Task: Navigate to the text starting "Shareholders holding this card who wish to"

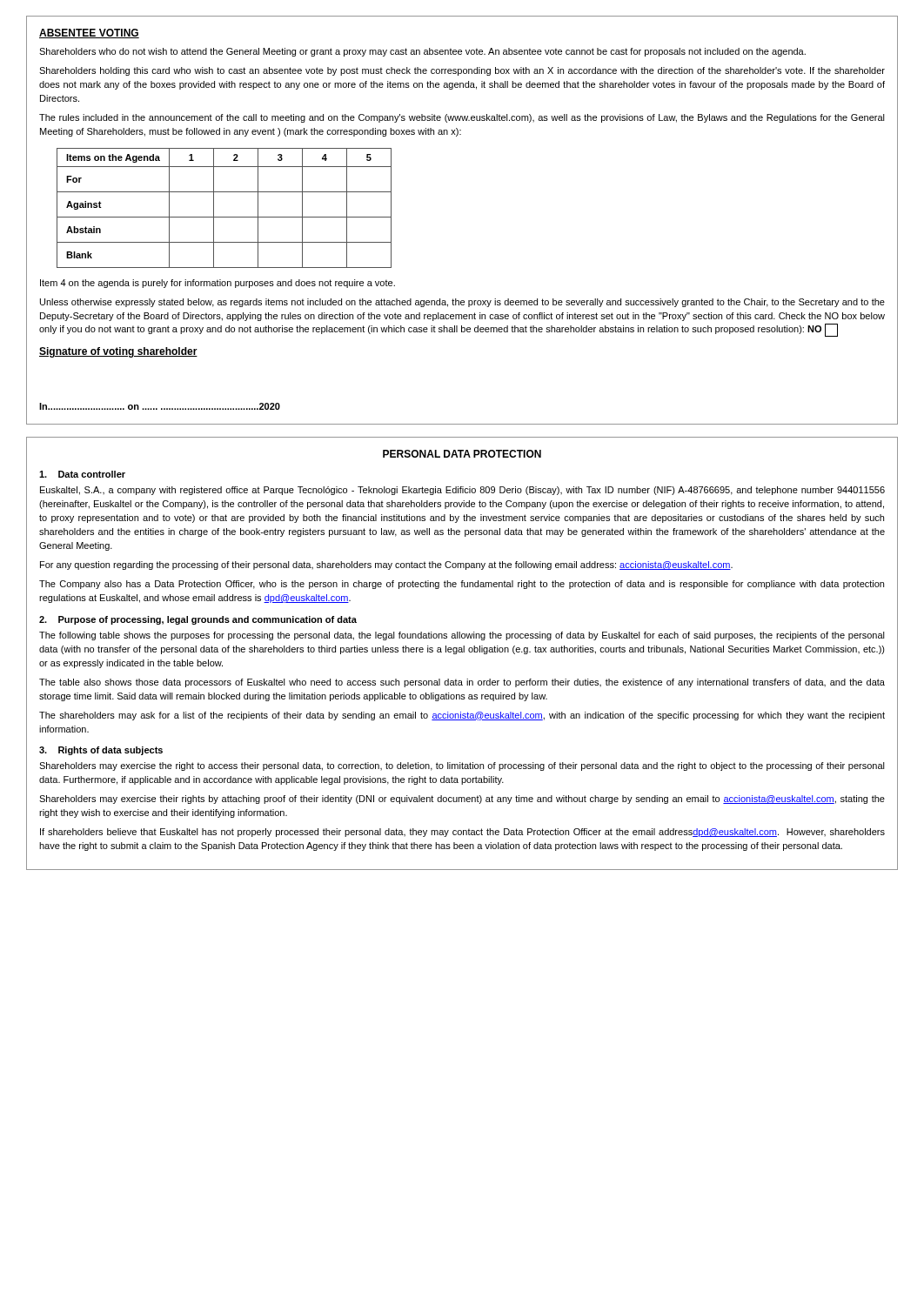Action: (x=462, y=84)
